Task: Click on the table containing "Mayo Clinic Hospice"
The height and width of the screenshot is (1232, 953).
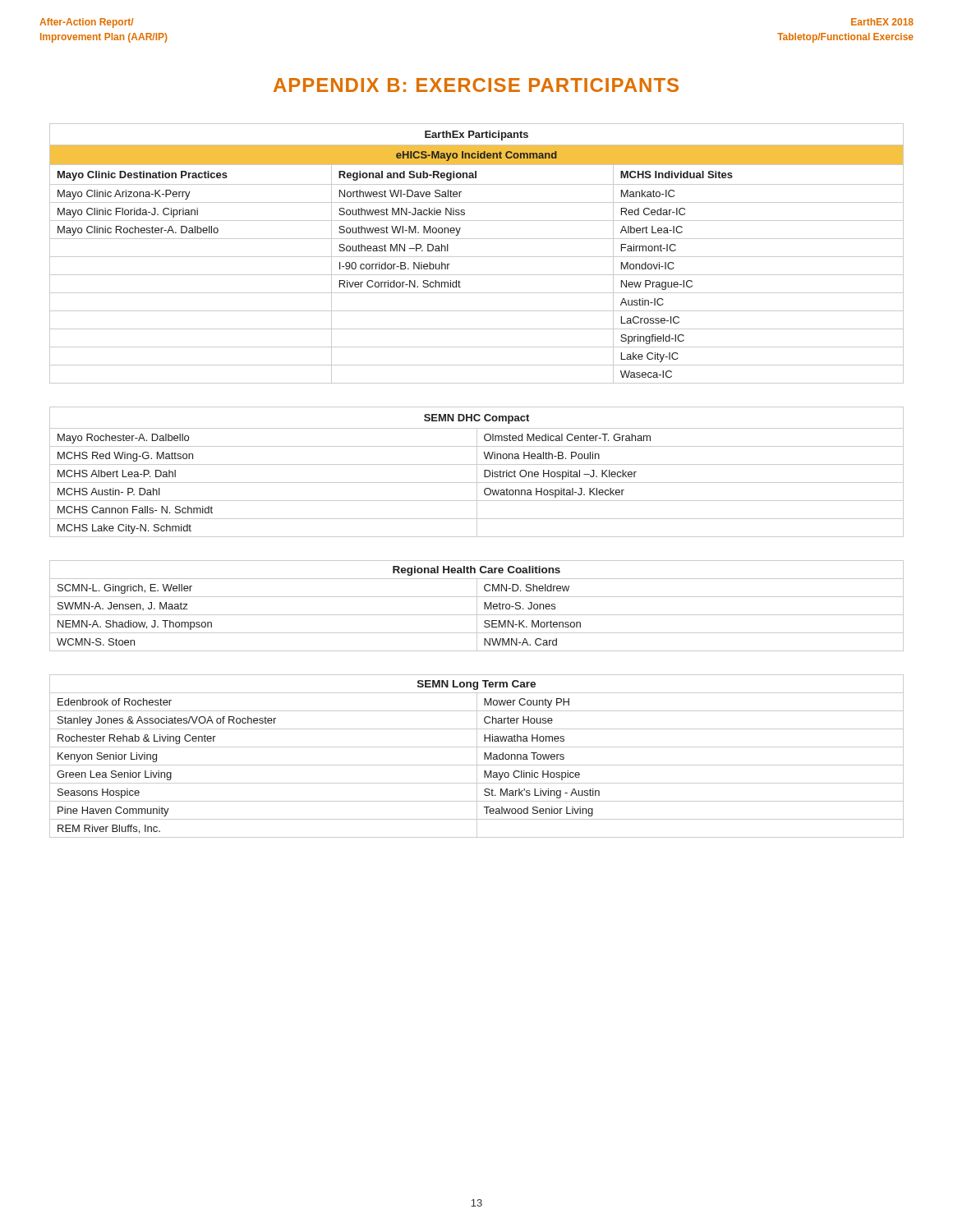Action: click(x=476, y=756)
